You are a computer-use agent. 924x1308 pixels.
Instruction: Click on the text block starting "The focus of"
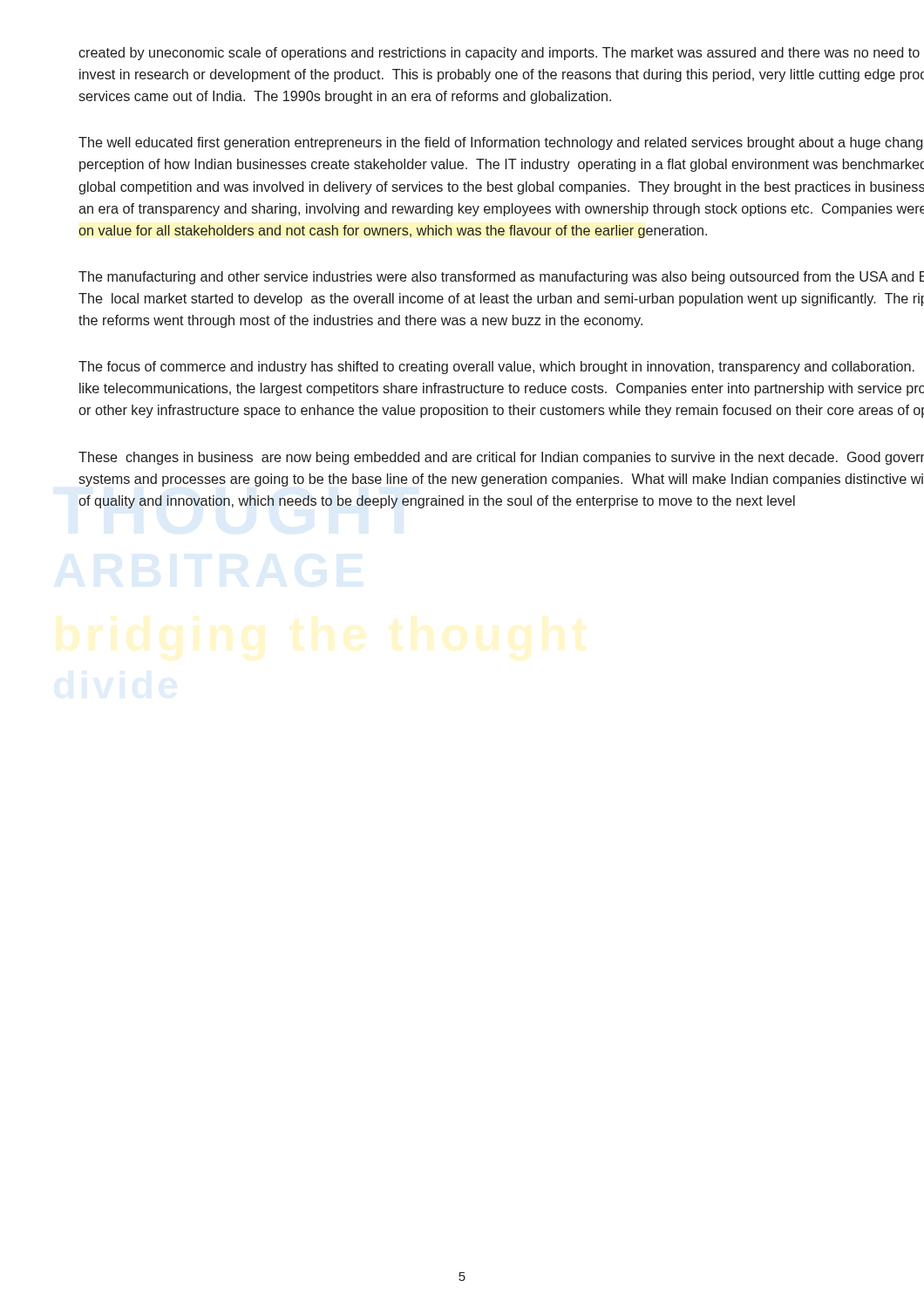(x=501, y=388)
